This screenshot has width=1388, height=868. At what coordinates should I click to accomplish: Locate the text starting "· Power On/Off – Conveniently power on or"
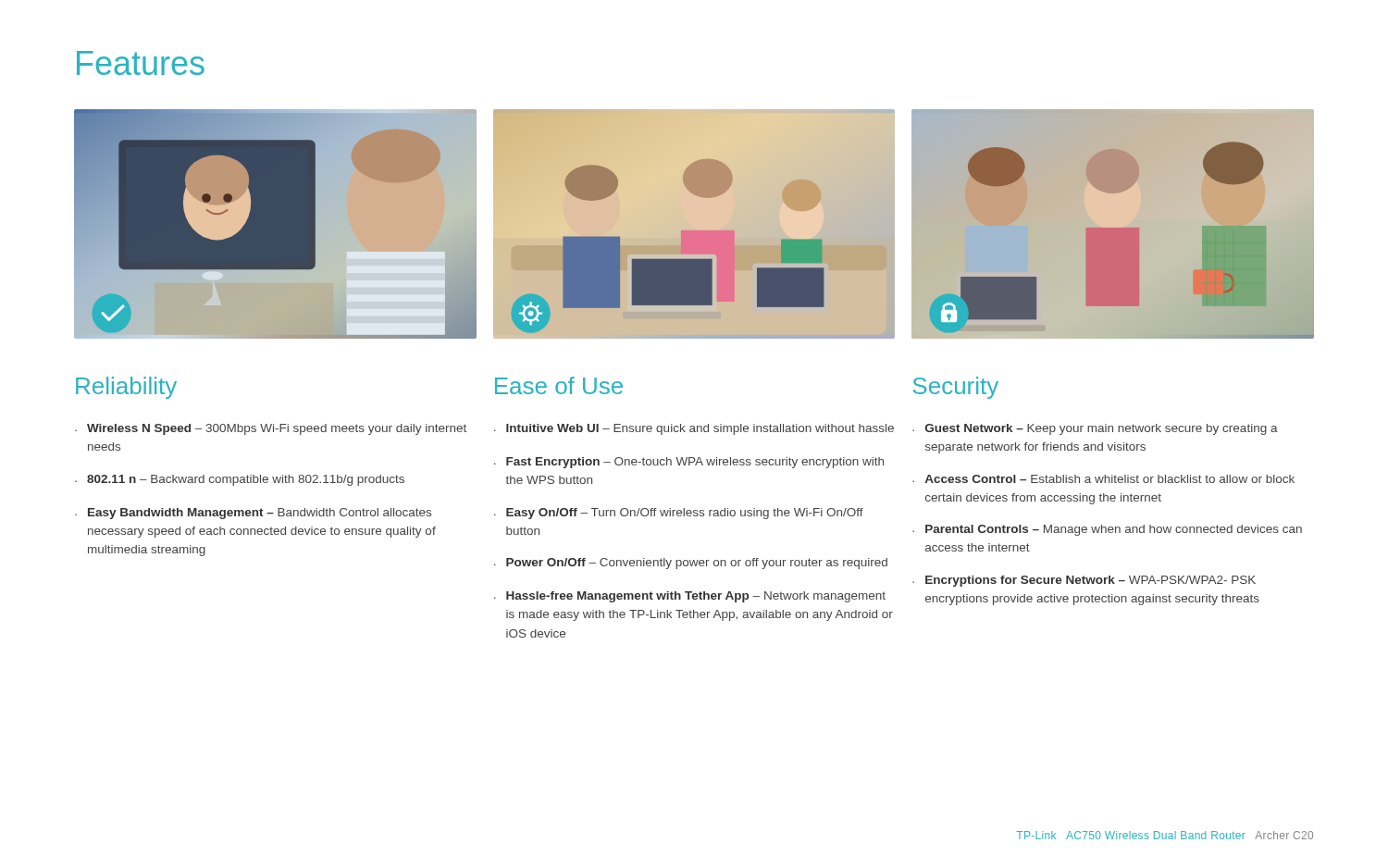(690, 564)
